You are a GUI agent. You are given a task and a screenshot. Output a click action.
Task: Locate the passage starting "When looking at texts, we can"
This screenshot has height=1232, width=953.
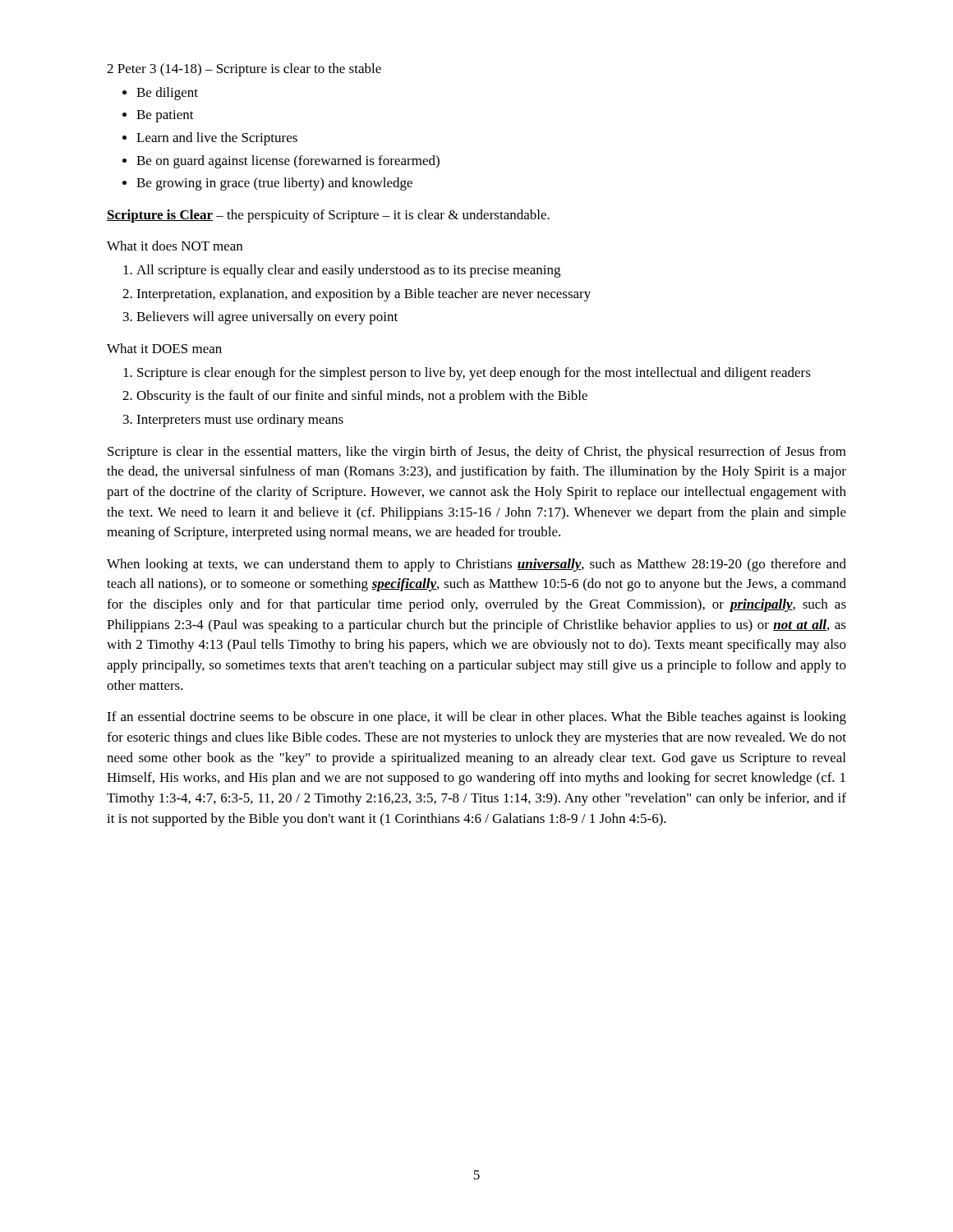(x=476, y=624)
